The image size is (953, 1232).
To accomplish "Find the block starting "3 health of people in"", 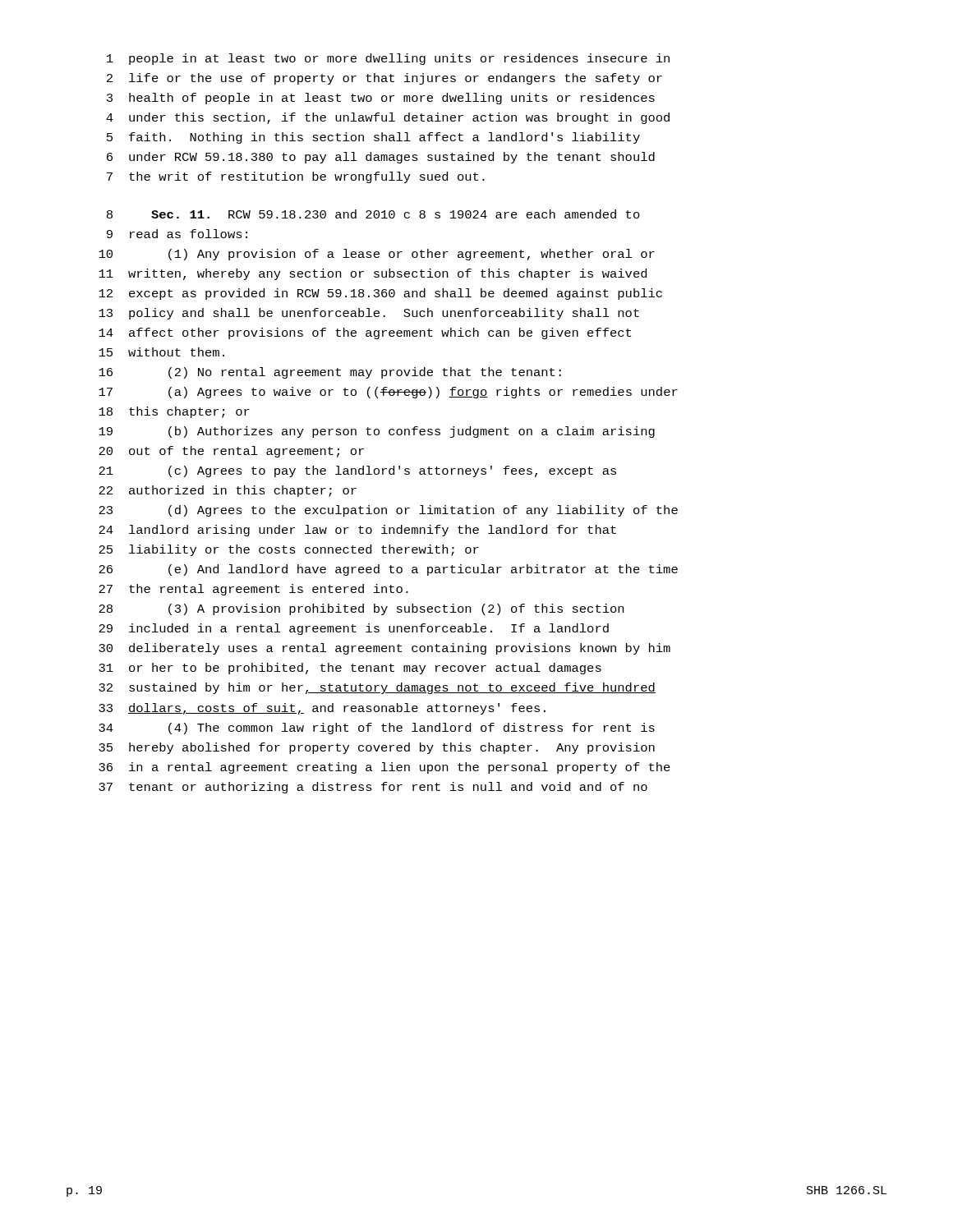I will click(x=485, y=99).
